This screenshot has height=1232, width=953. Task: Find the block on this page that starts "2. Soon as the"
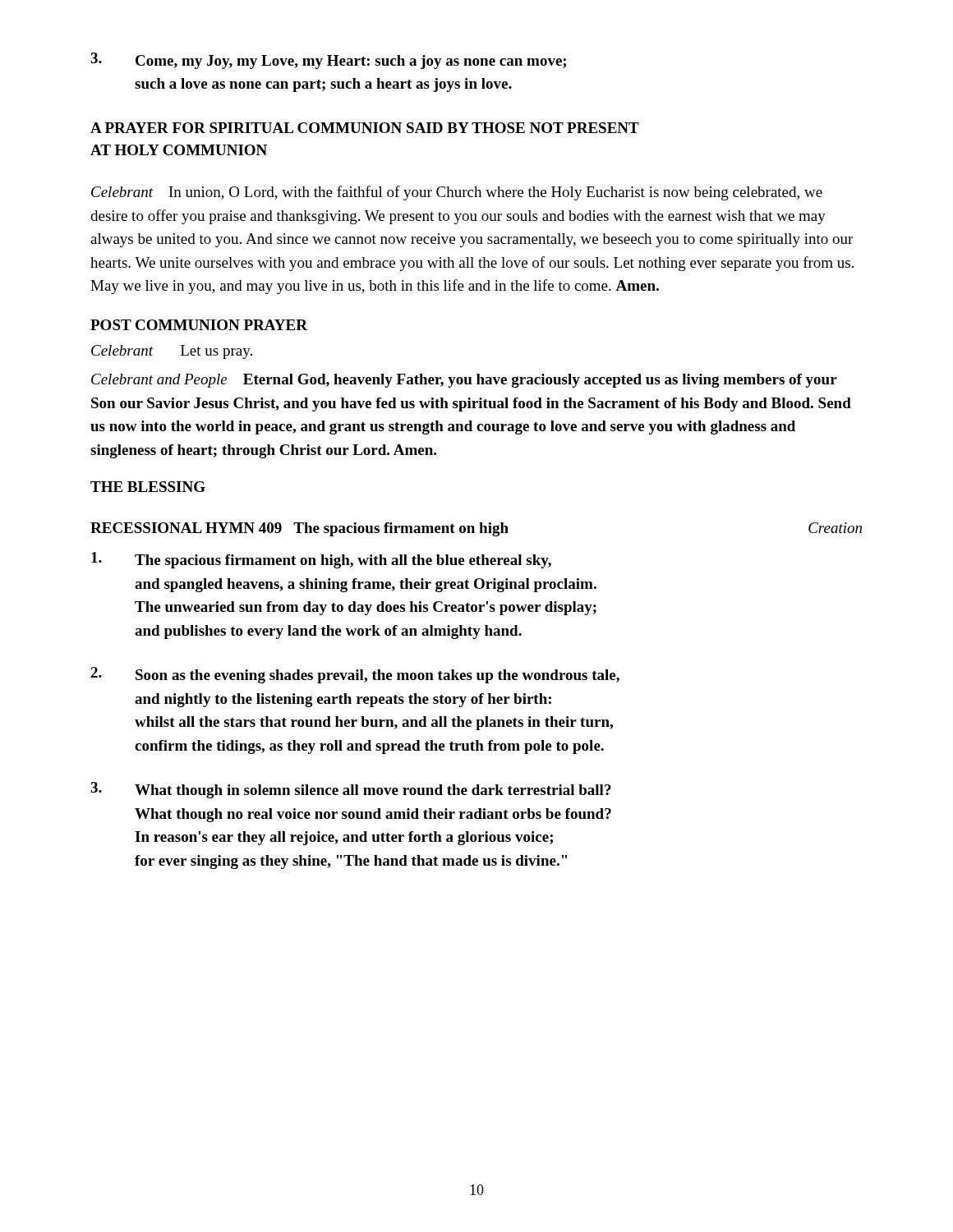point(355,711)
